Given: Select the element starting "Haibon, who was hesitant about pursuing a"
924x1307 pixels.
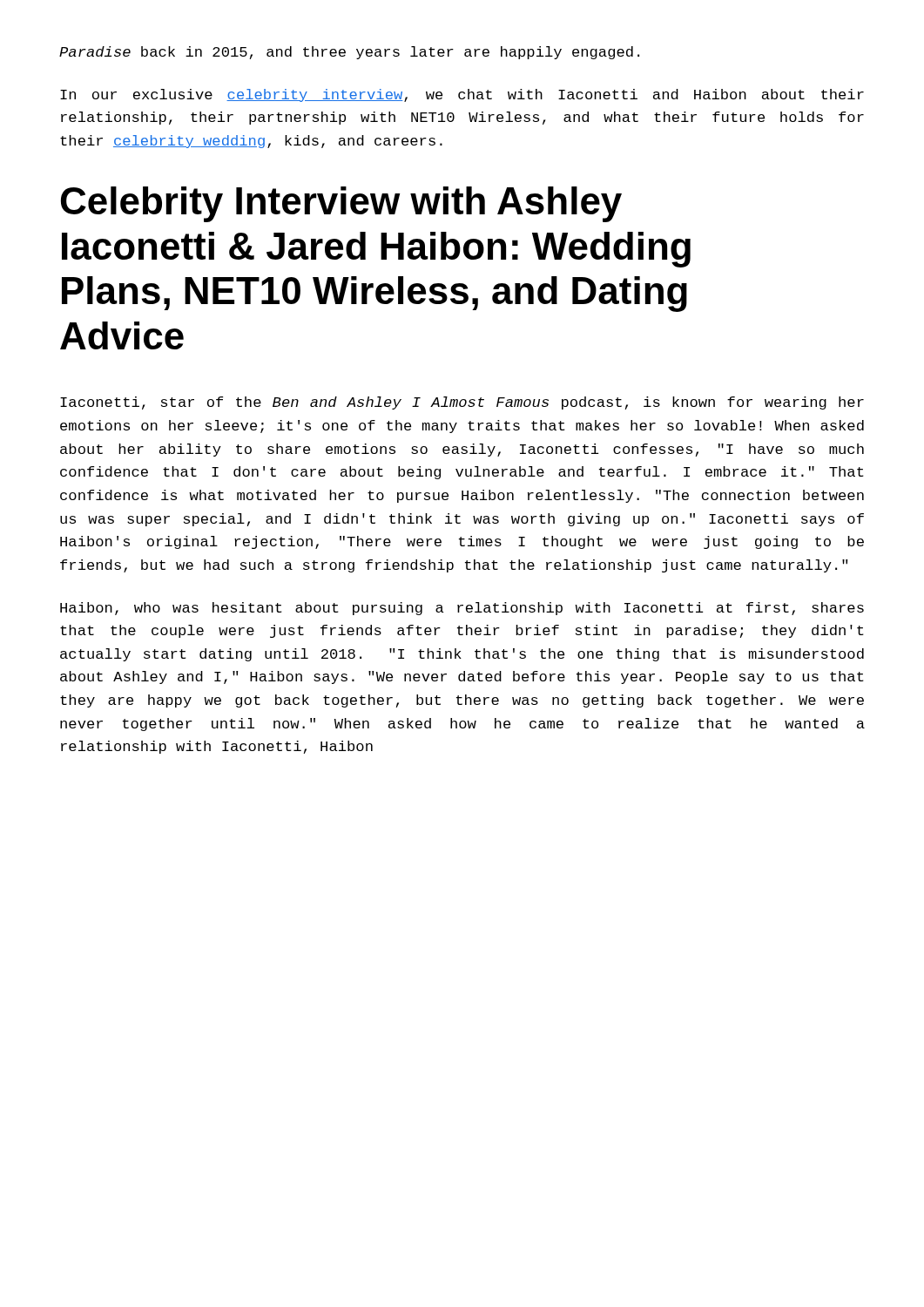Looking at the screenshot, I should (x=462, y=678).
